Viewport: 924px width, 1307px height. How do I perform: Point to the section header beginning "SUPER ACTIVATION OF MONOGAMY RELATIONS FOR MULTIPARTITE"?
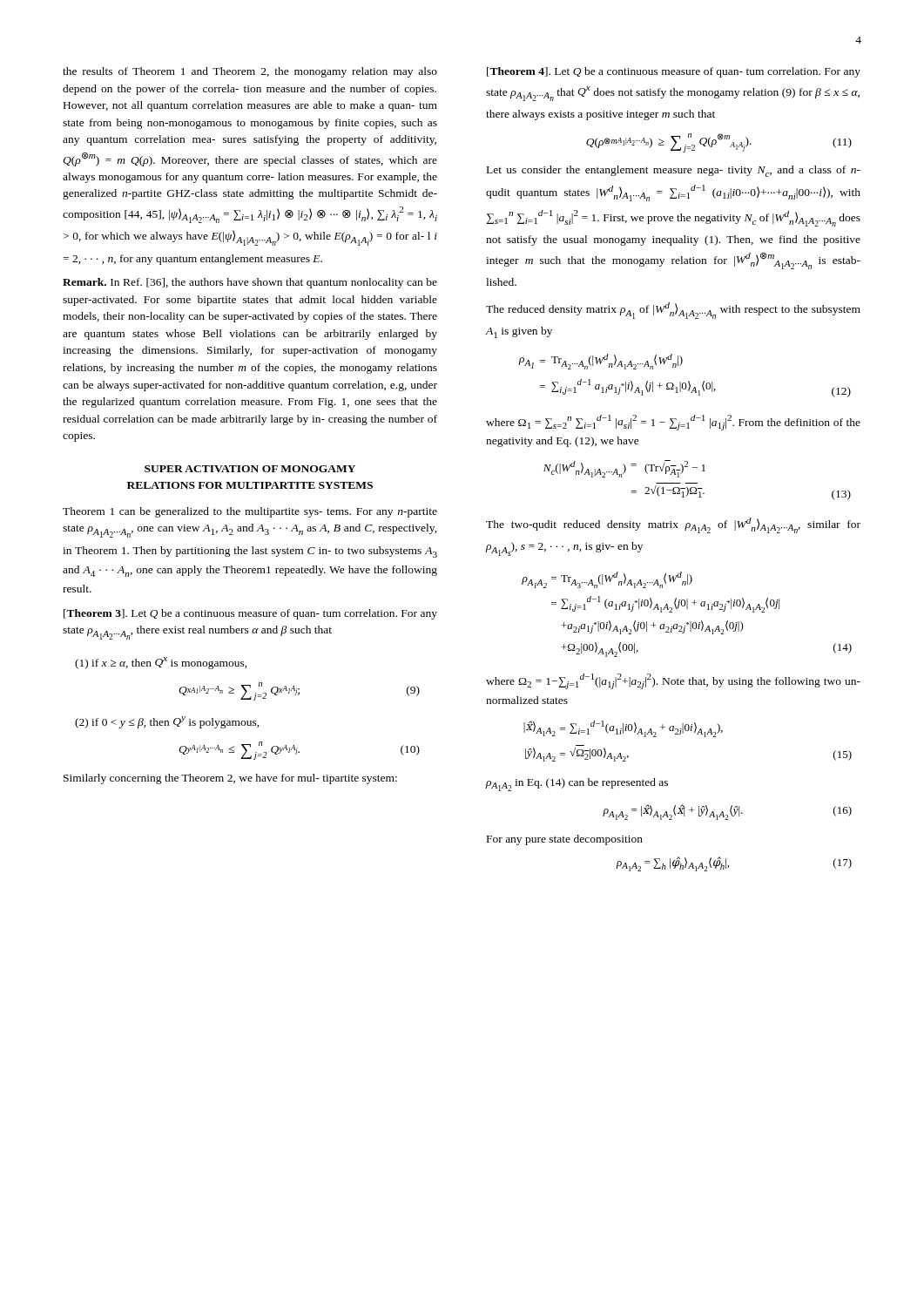click(250, 477)
